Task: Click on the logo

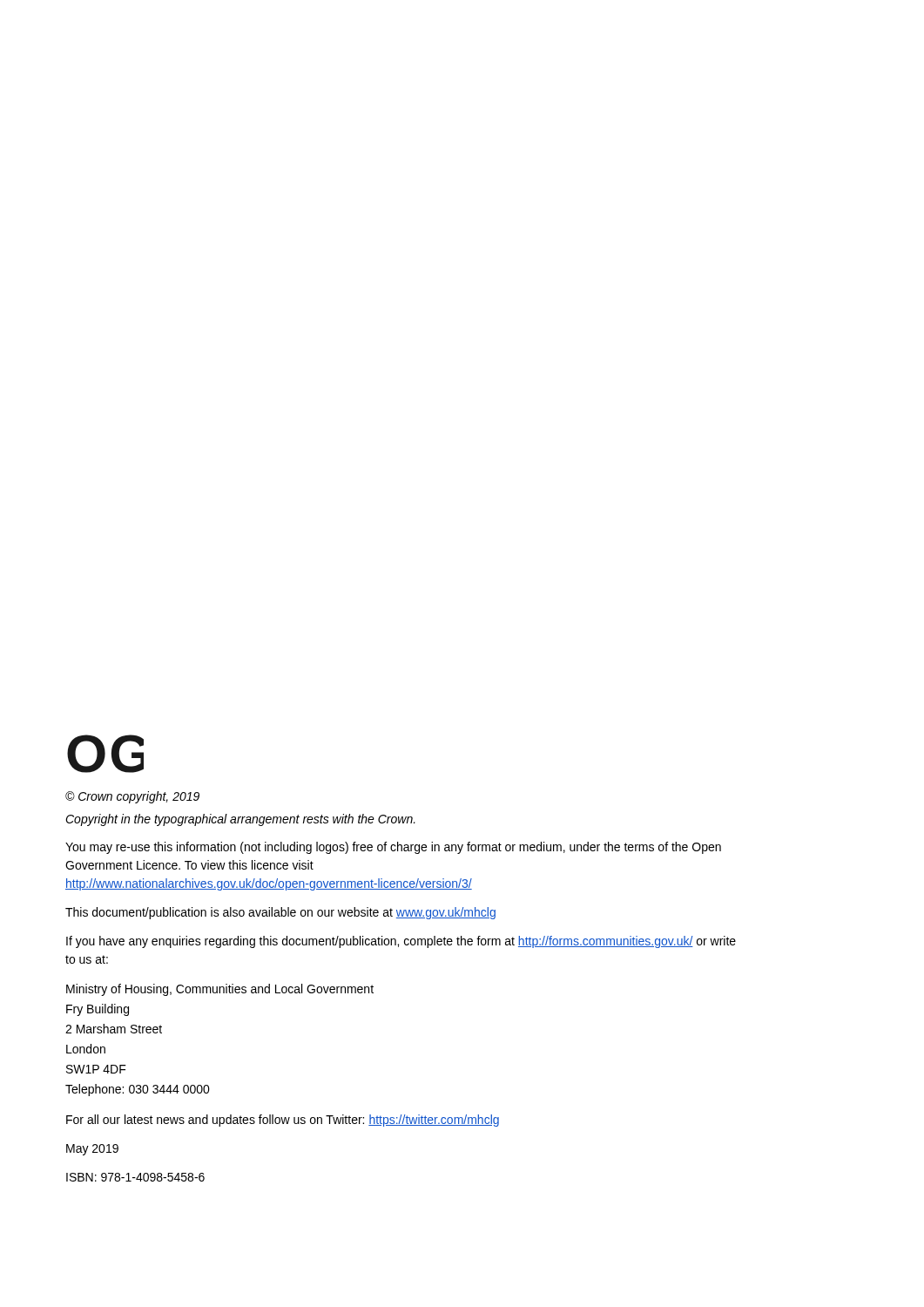Action: [405, 750]
